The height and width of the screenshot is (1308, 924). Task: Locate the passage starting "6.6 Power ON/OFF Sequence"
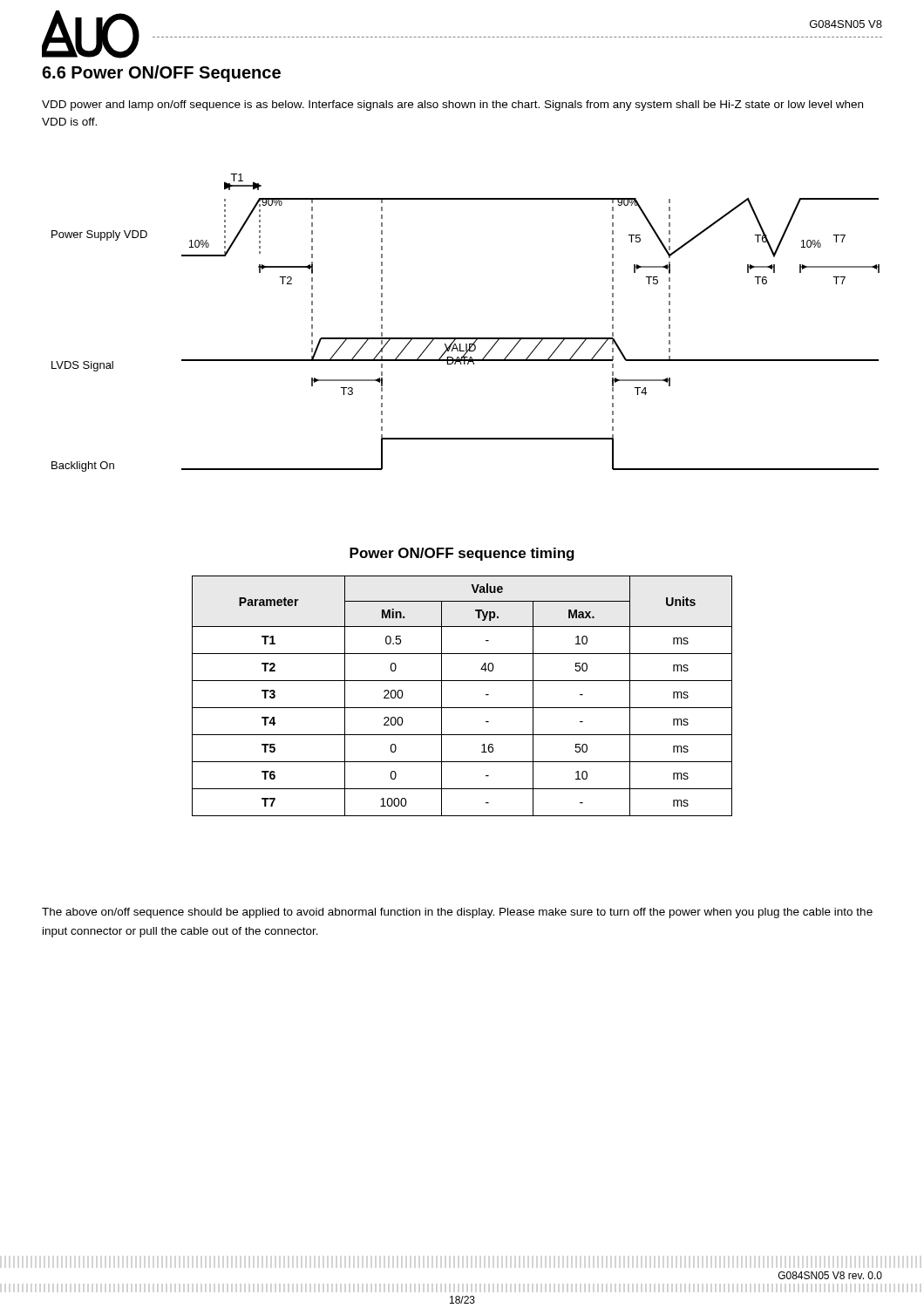pos(162,72)
